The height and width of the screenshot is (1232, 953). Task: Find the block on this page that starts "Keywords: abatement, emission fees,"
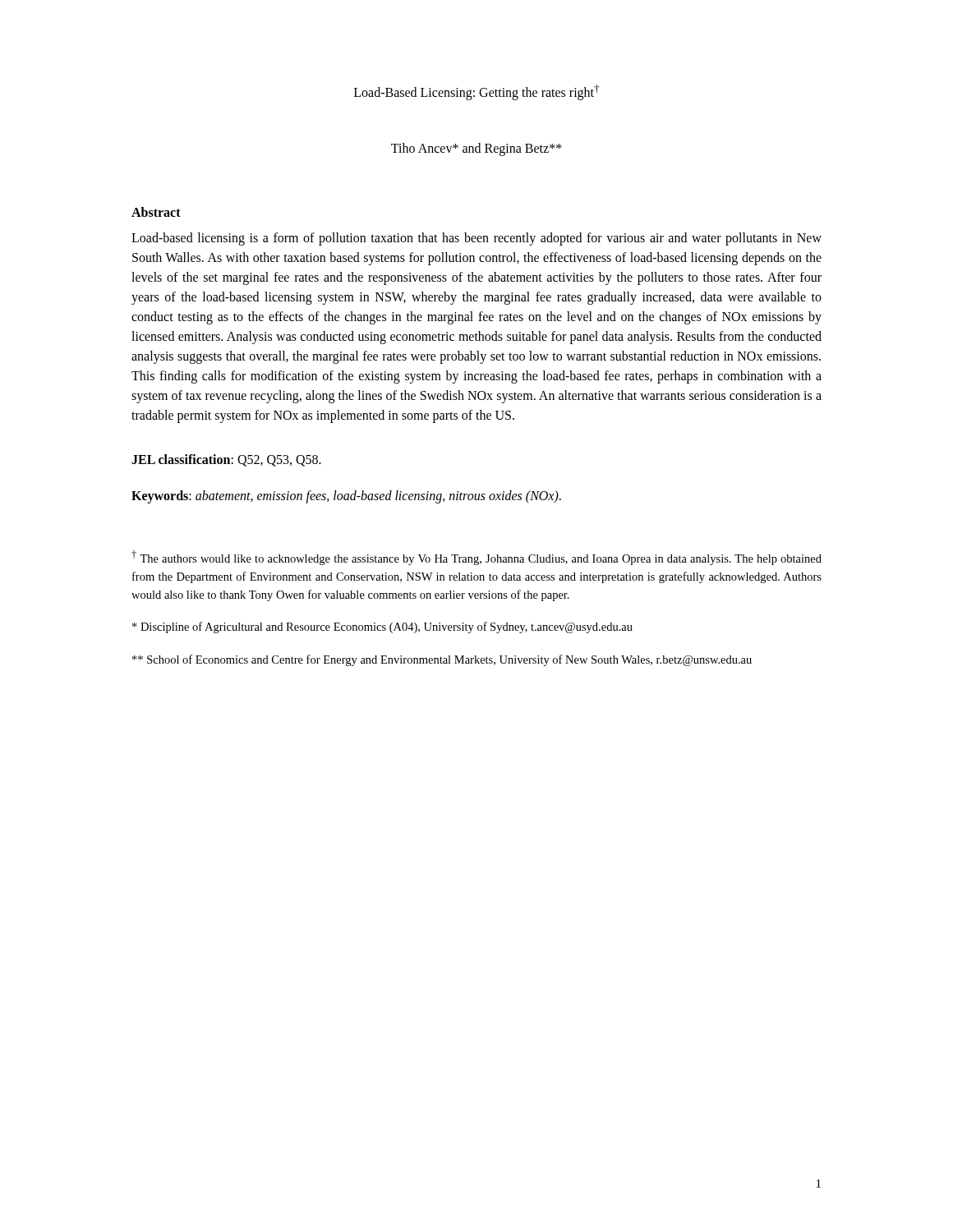point(347,496)
